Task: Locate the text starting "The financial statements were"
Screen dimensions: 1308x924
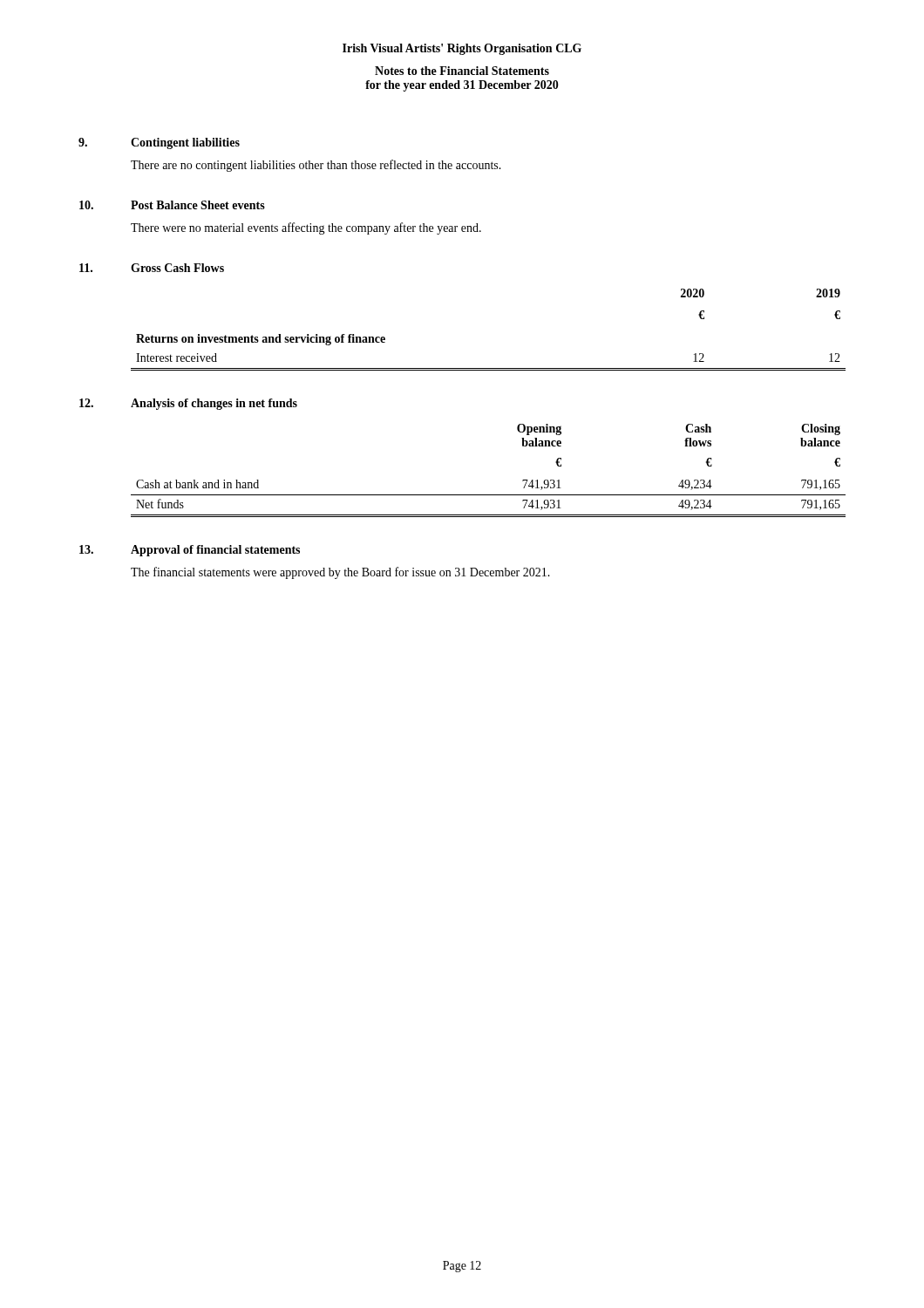Action: [x=341, y=573]
